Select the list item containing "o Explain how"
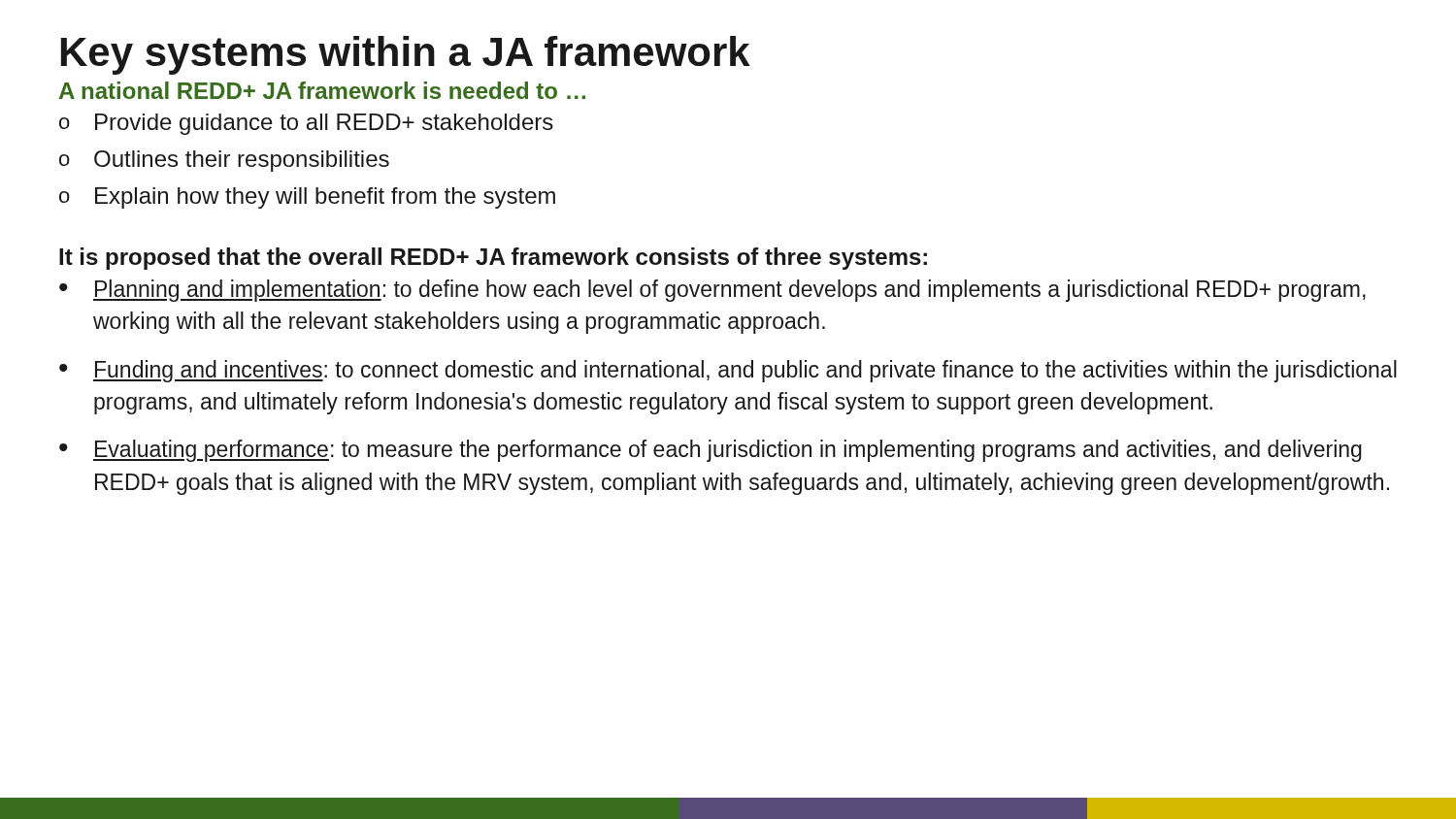The height and width of the screenshot is (819, 1456). pos(307,198)
